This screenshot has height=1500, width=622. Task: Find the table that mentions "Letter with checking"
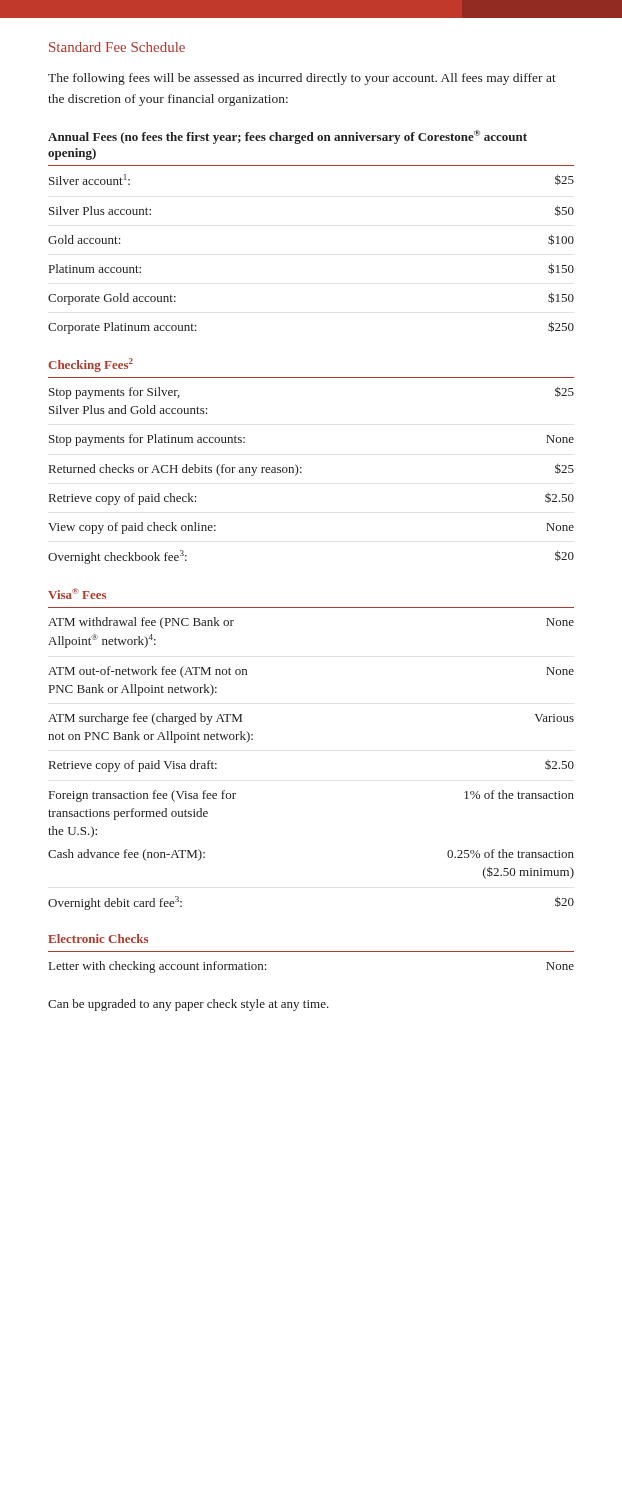pos(311,956)
